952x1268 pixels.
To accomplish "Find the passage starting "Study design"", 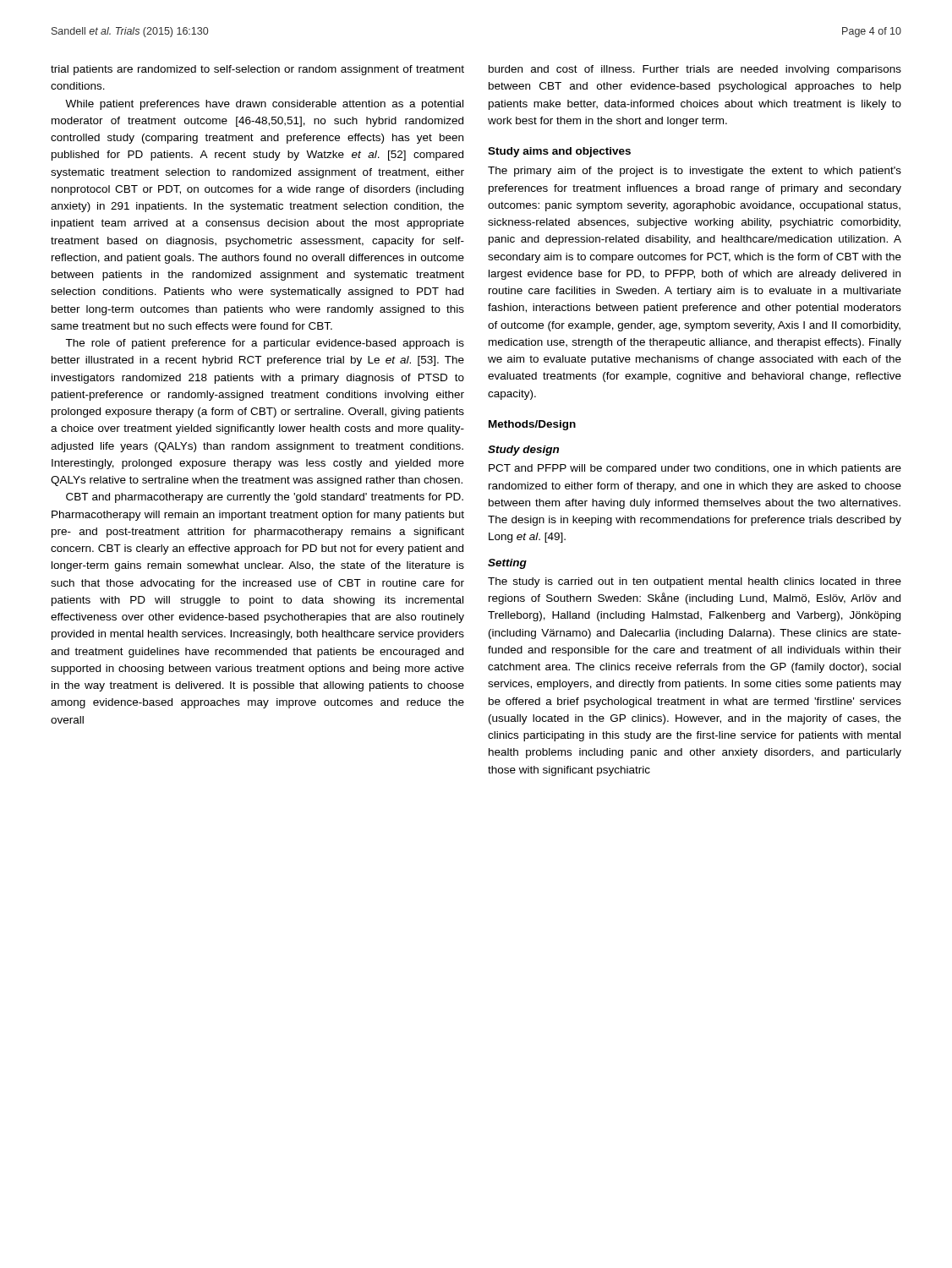I will 524,449.
